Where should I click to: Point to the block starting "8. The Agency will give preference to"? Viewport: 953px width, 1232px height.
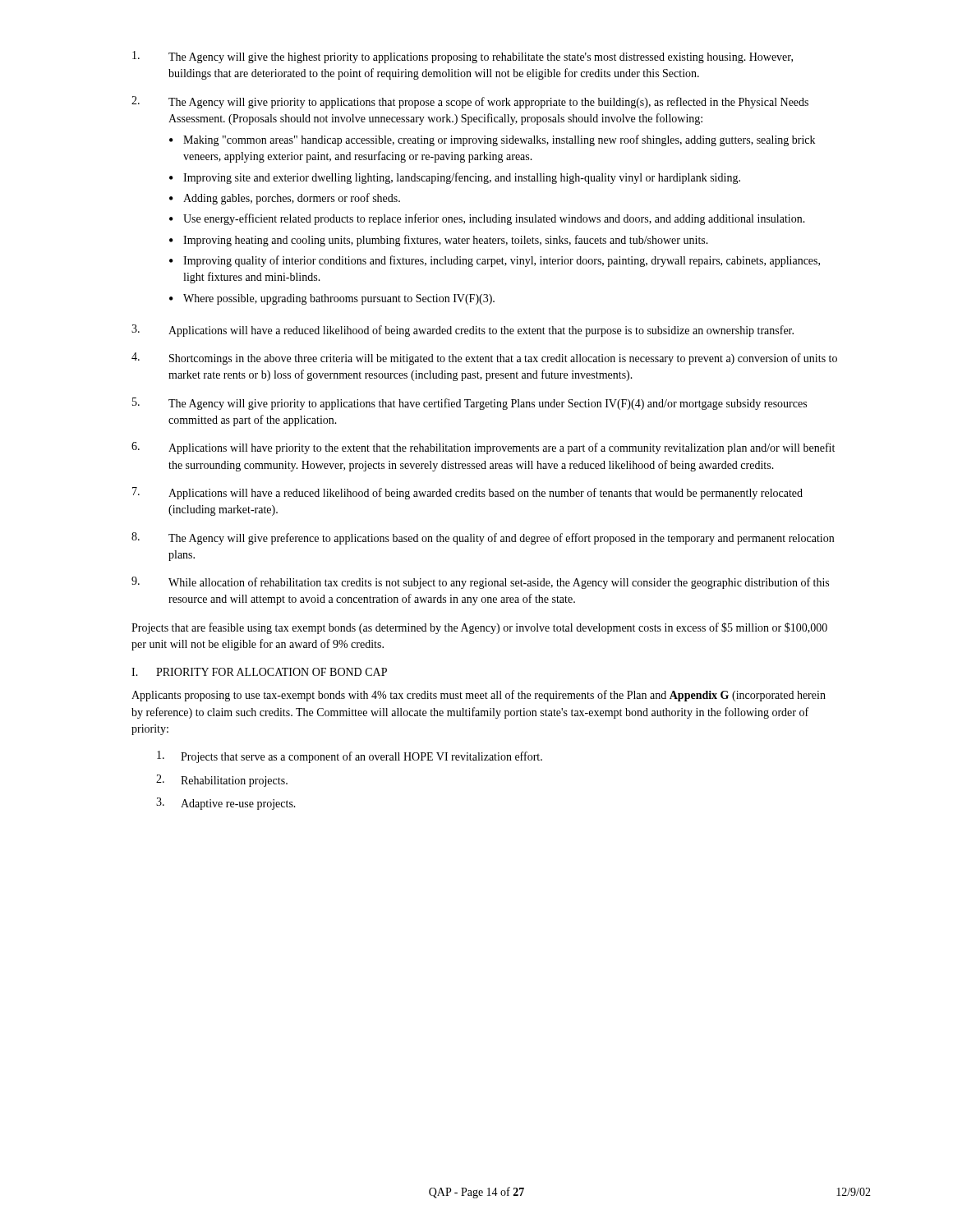(x=485, y=547)
